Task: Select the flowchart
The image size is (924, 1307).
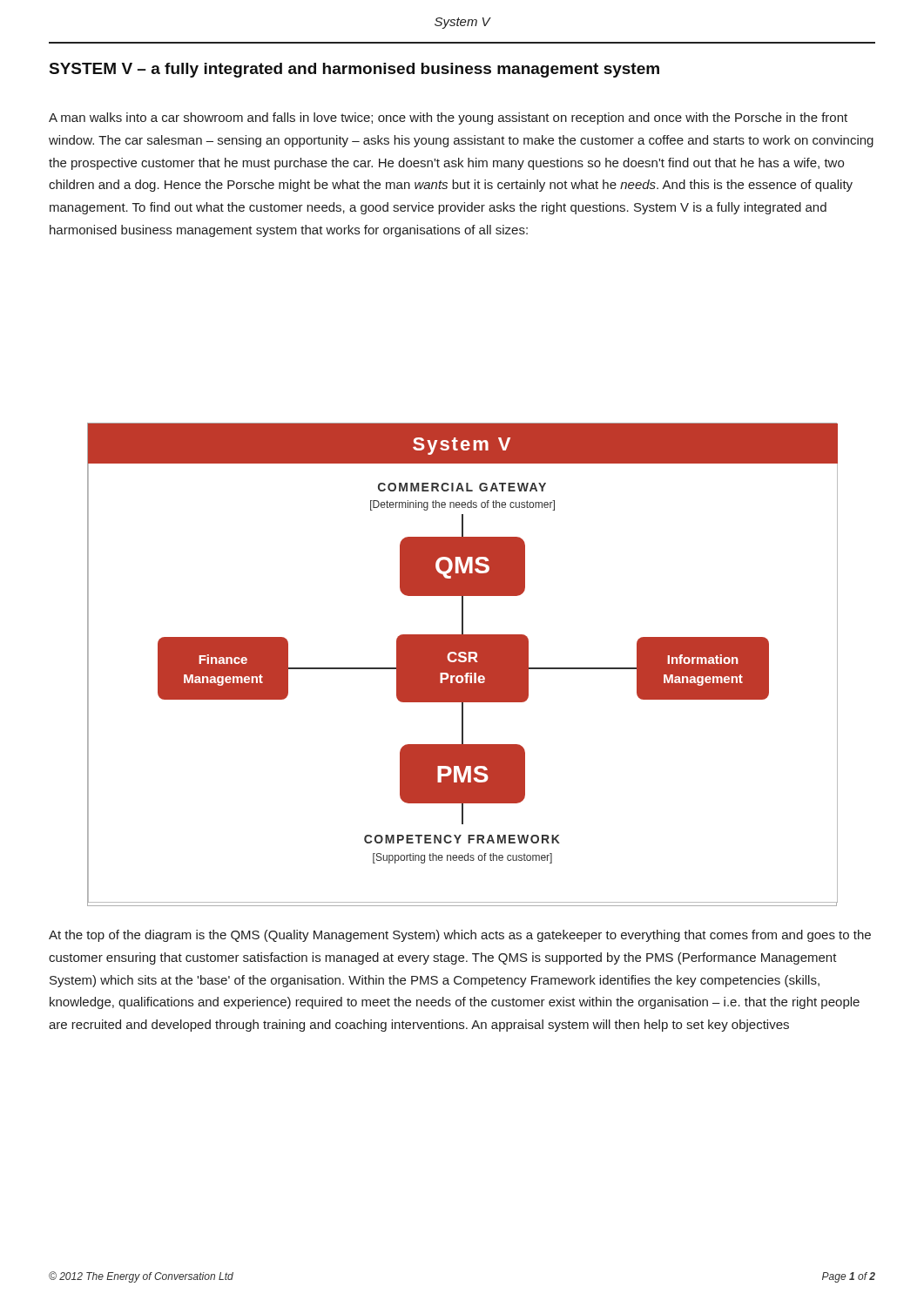Action: pos(462,664)
